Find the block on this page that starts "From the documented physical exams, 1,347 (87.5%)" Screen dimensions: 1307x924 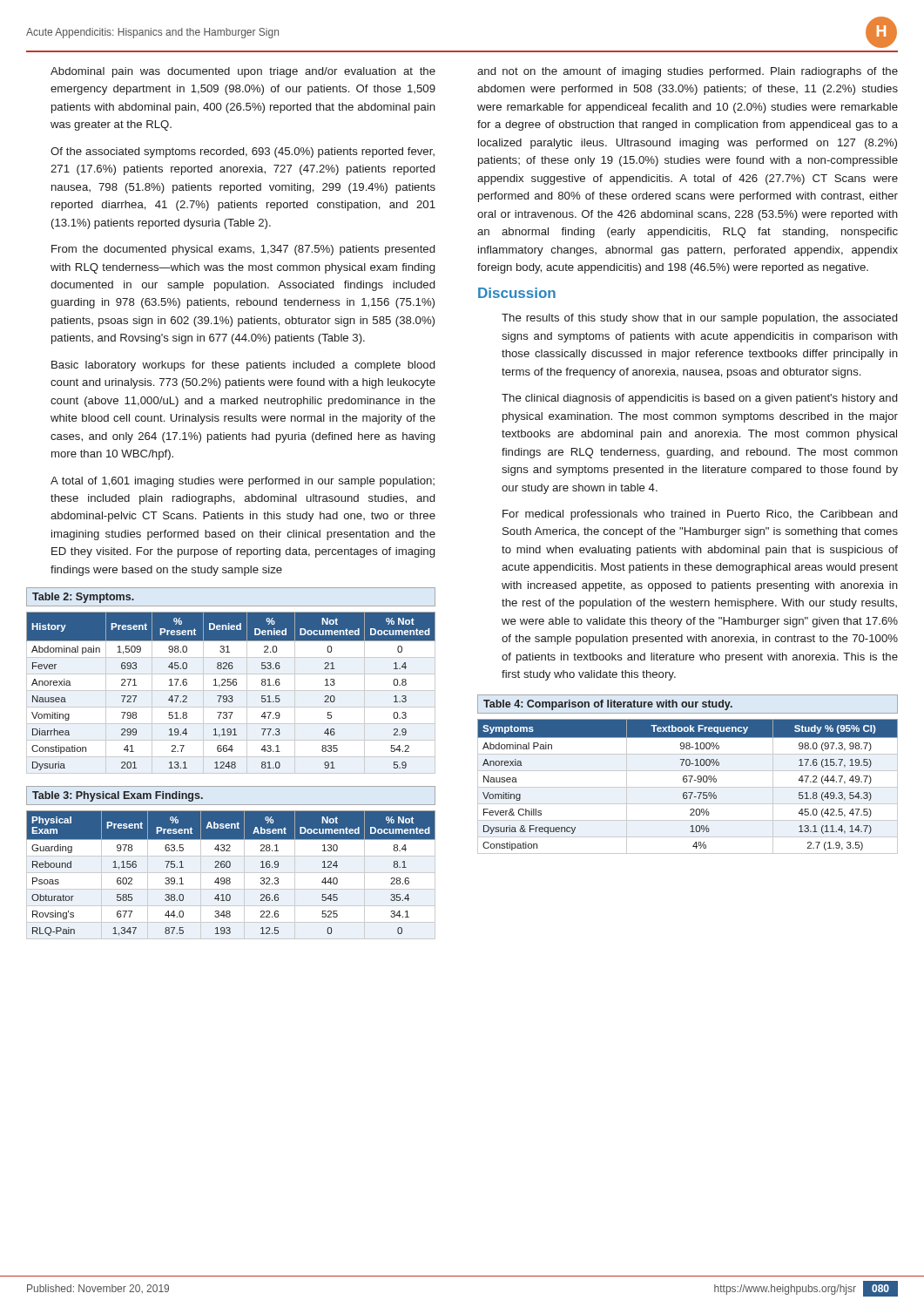click(x=243, y=294)
